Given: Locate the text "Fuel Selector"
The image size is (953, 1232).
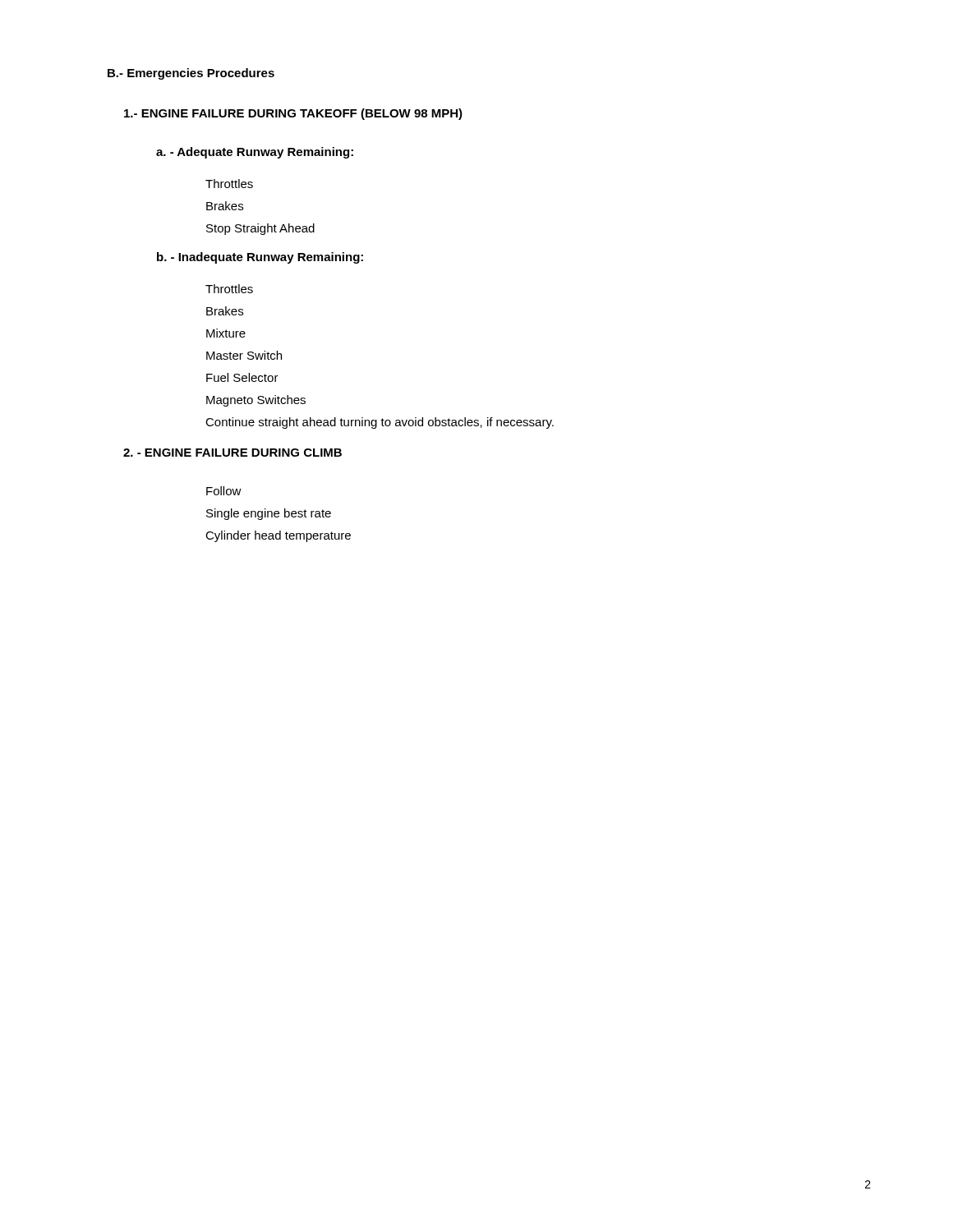Looking at the screenshot, I should pyautogui.click(x=242, y=377).
